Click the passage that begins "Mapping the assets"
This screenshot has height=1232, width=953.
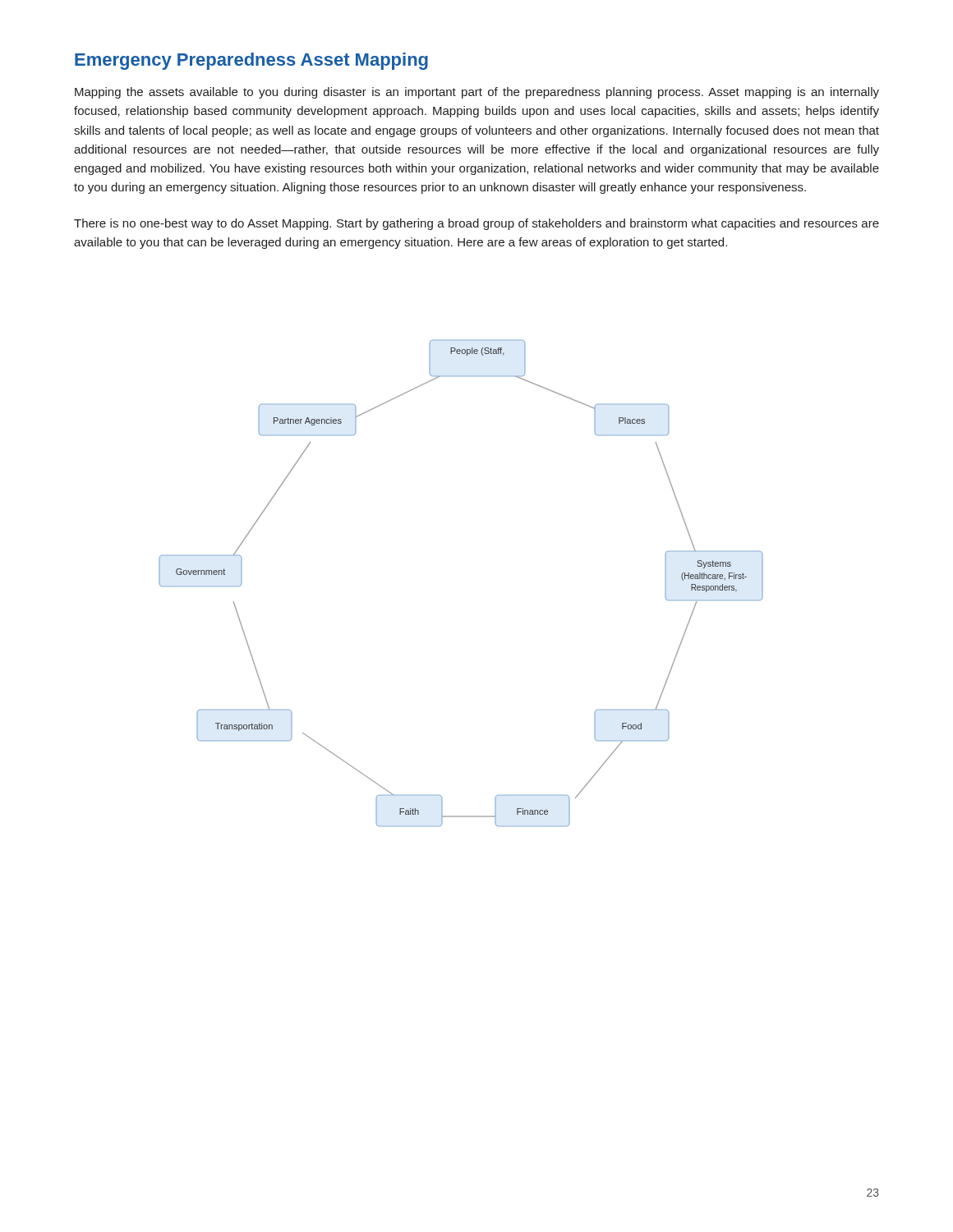click(x=476, y=139)
